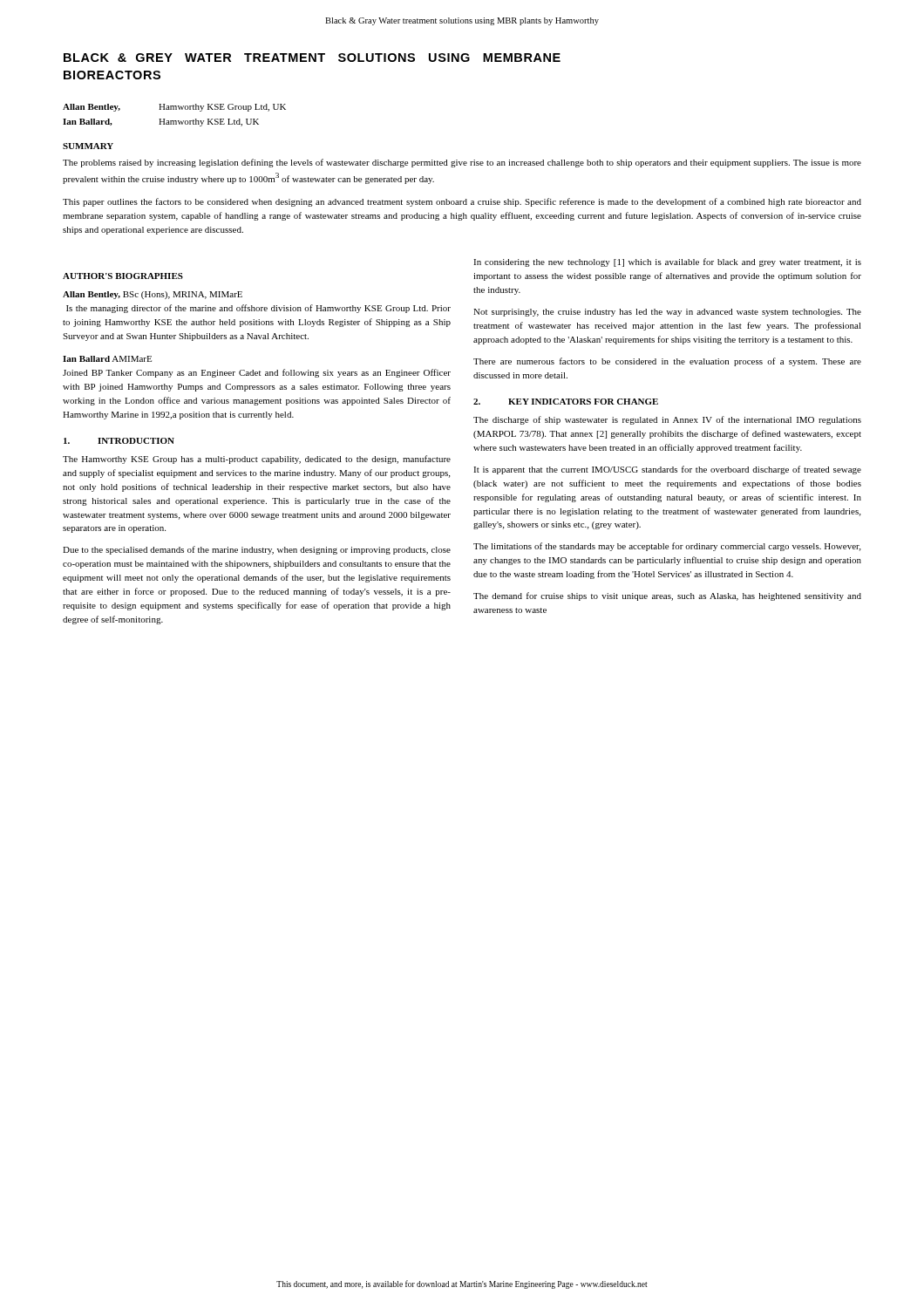
Task: Navigate to the text block starting "Ian Ballard AMIMarE Joined"
Action: [257, 386]
